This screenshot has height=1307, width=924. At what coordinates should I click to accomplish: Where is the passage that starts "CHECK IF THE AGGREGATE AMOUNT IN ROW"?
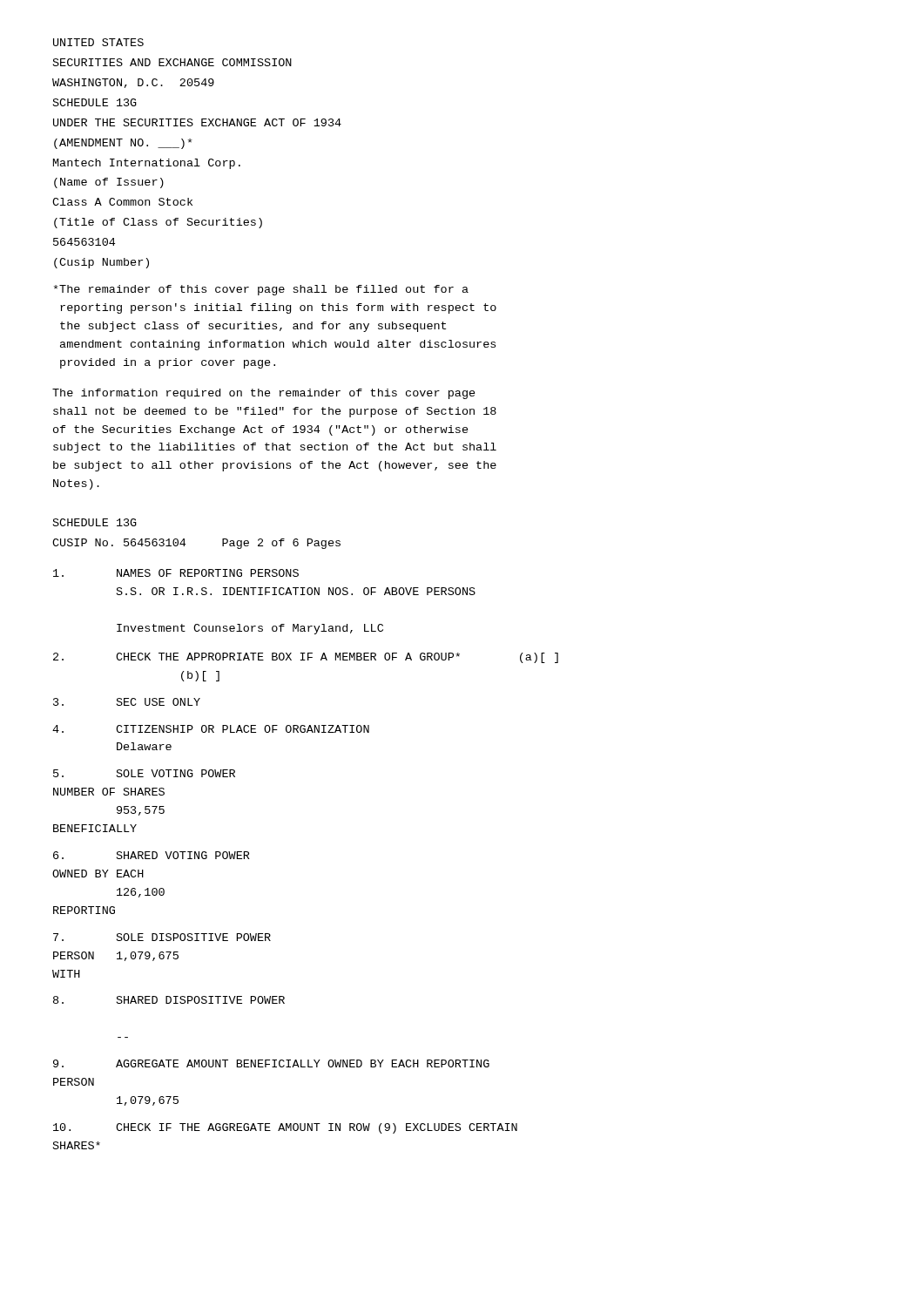click(462, 1138)
